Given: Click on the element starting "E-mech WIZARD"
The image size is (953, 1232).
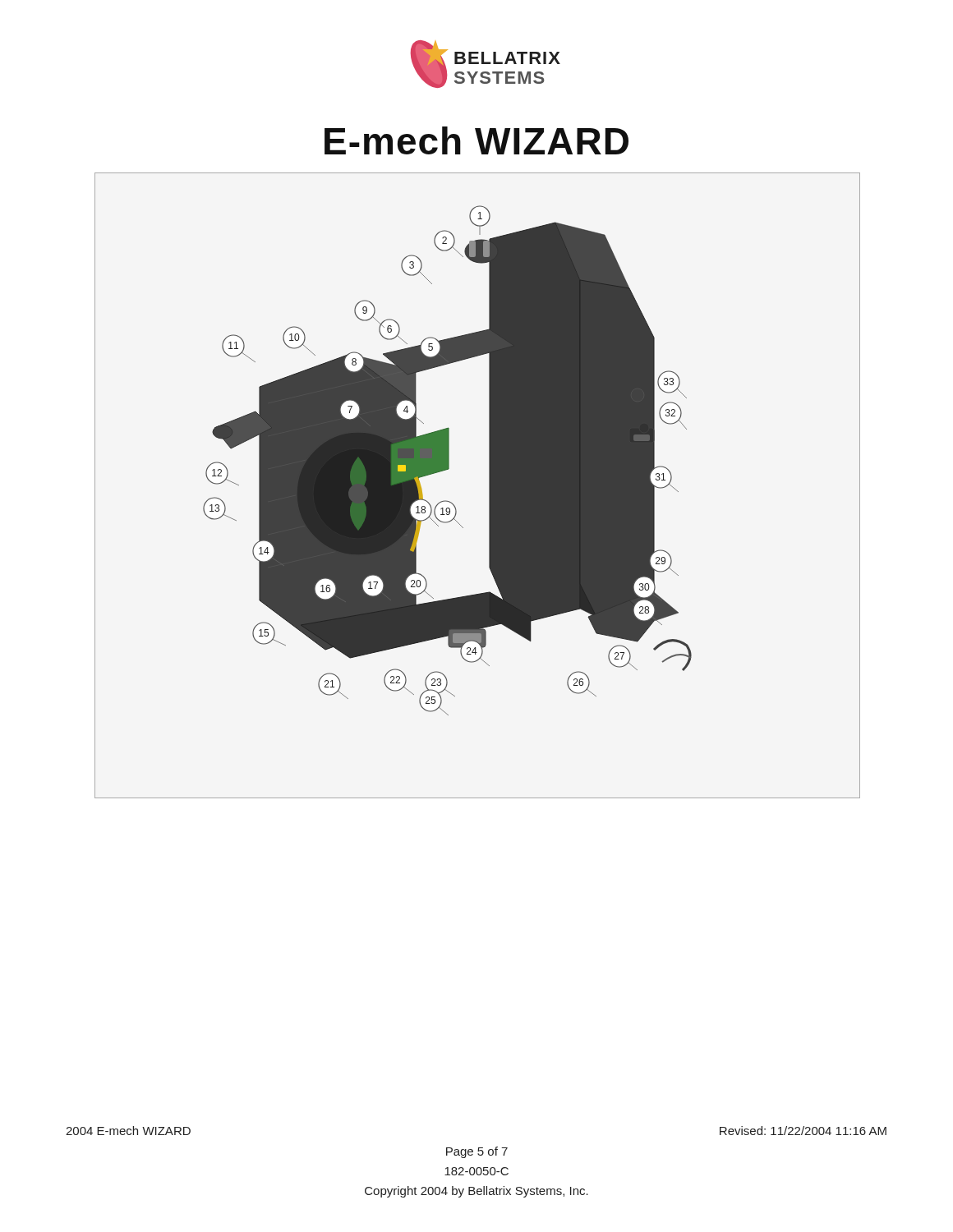Looking at the screenshot, I should 476,141.
